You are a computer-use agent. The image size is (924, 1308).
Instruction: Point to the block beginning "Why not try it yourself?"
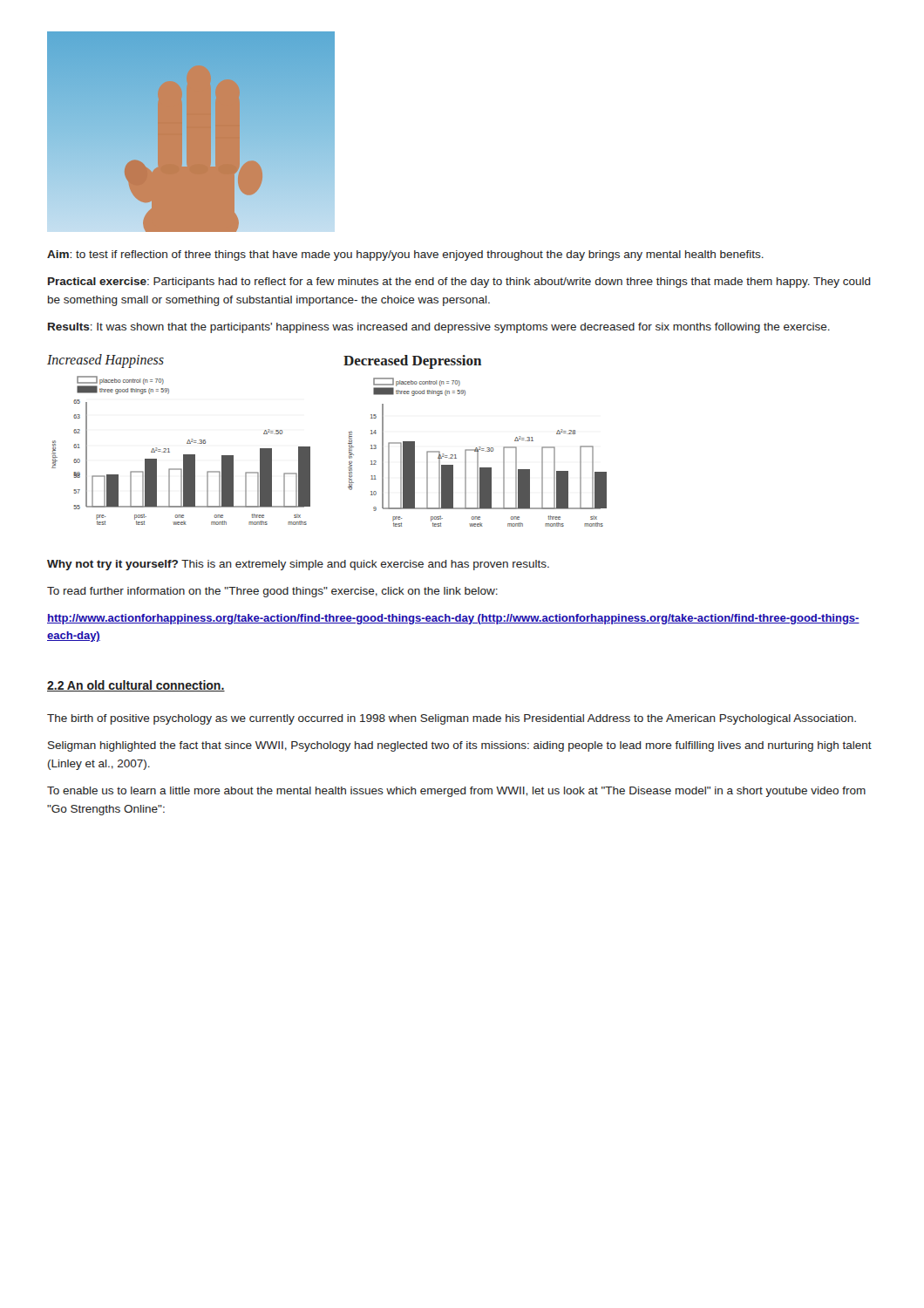point(298,563)
